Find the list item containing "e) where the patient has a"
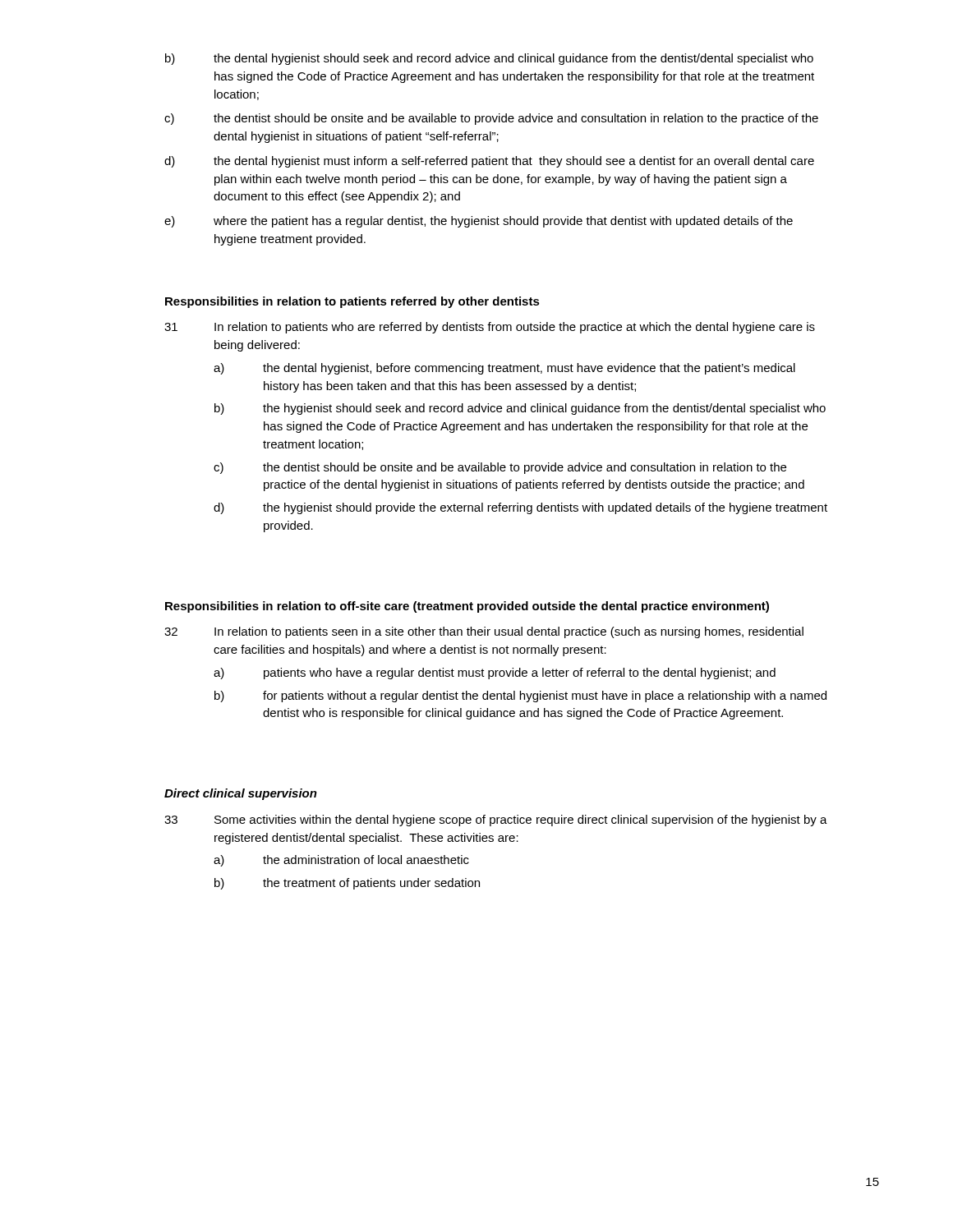Viewport: 953px width, 1232px height. 497,230
